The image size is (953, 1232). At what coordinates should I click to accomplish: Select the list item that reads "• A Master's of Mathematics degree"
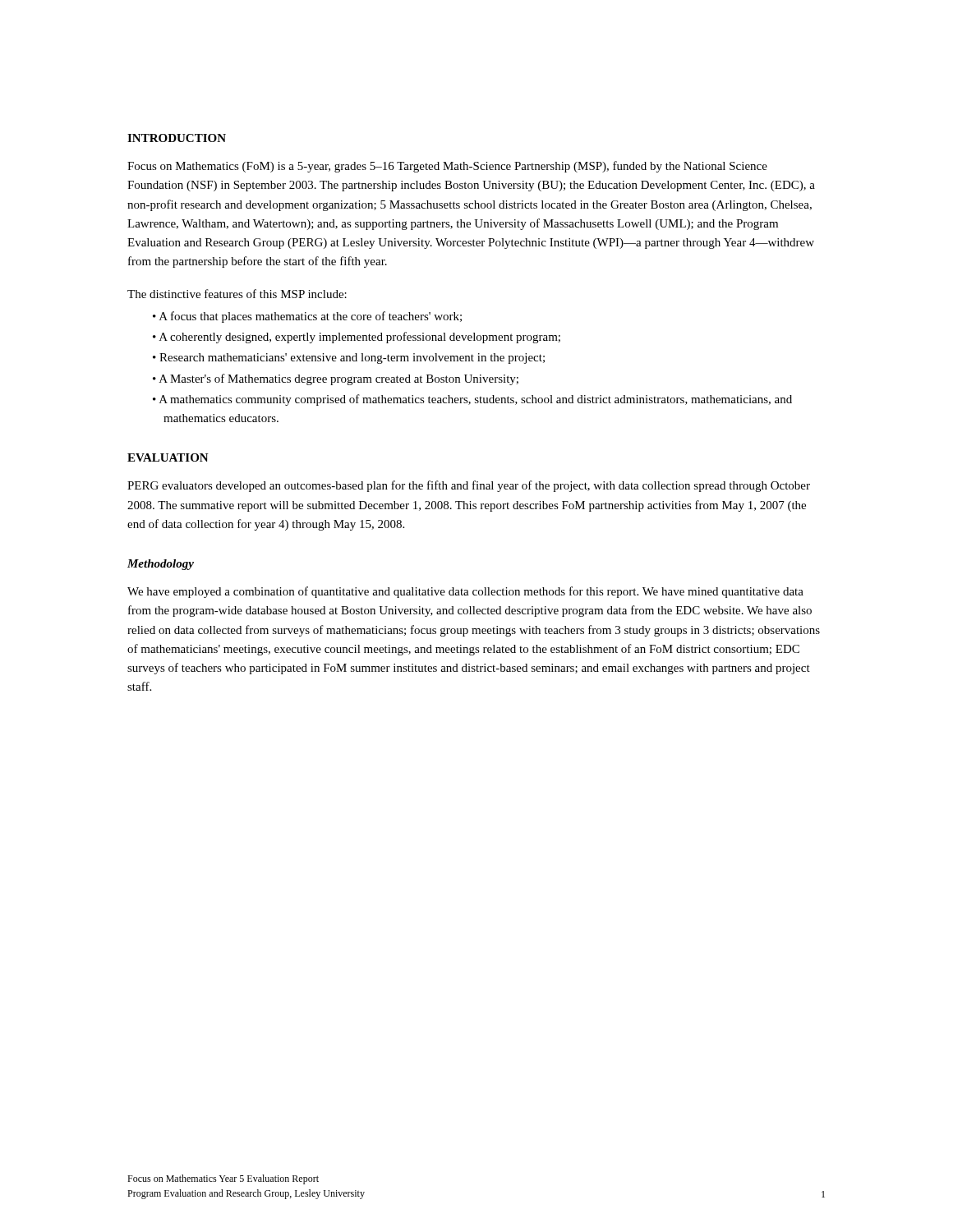click(336, 378)
